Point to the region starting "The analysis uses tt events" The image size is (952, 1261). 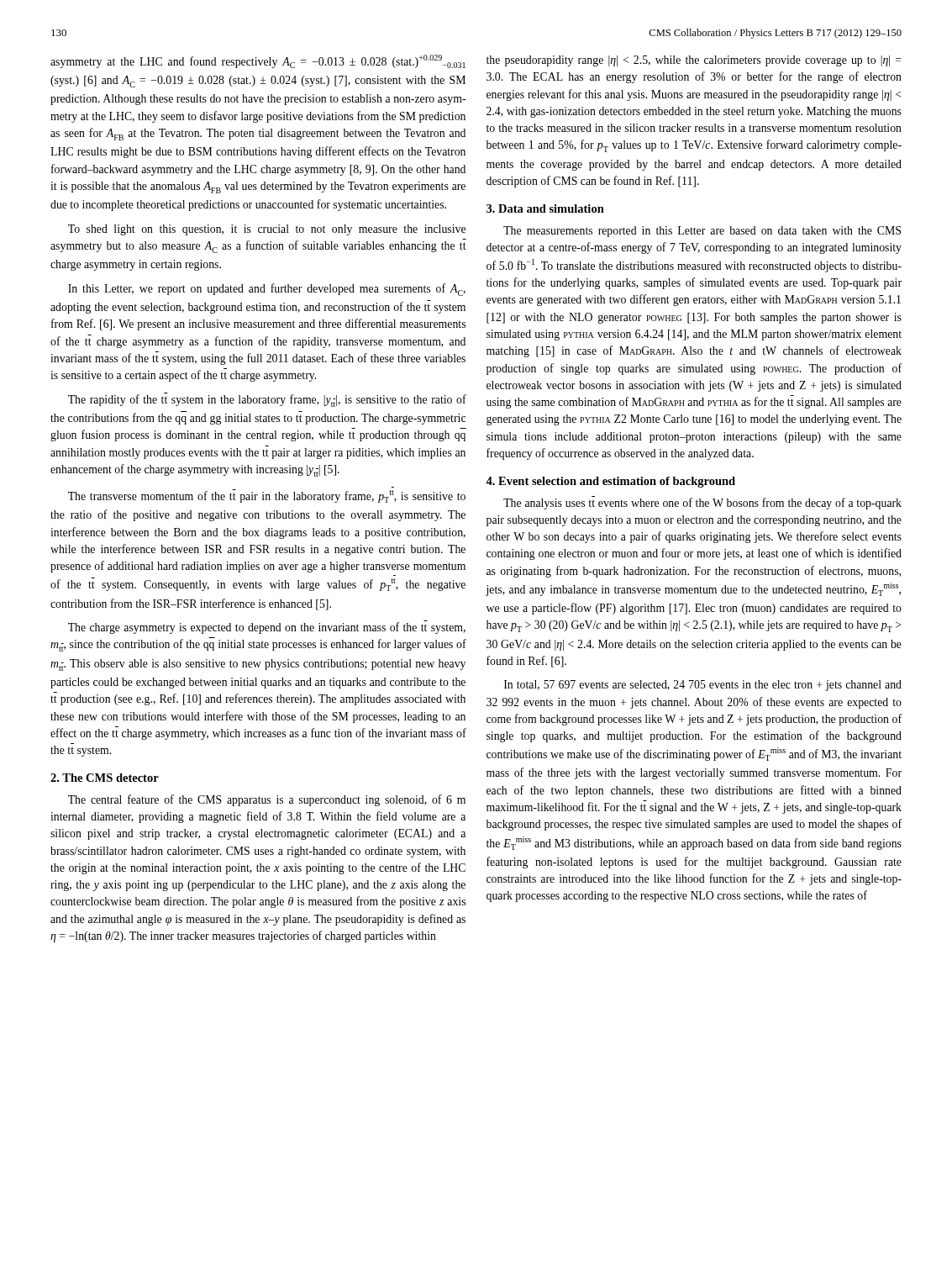pyautogui.click(x=694, y=583)
